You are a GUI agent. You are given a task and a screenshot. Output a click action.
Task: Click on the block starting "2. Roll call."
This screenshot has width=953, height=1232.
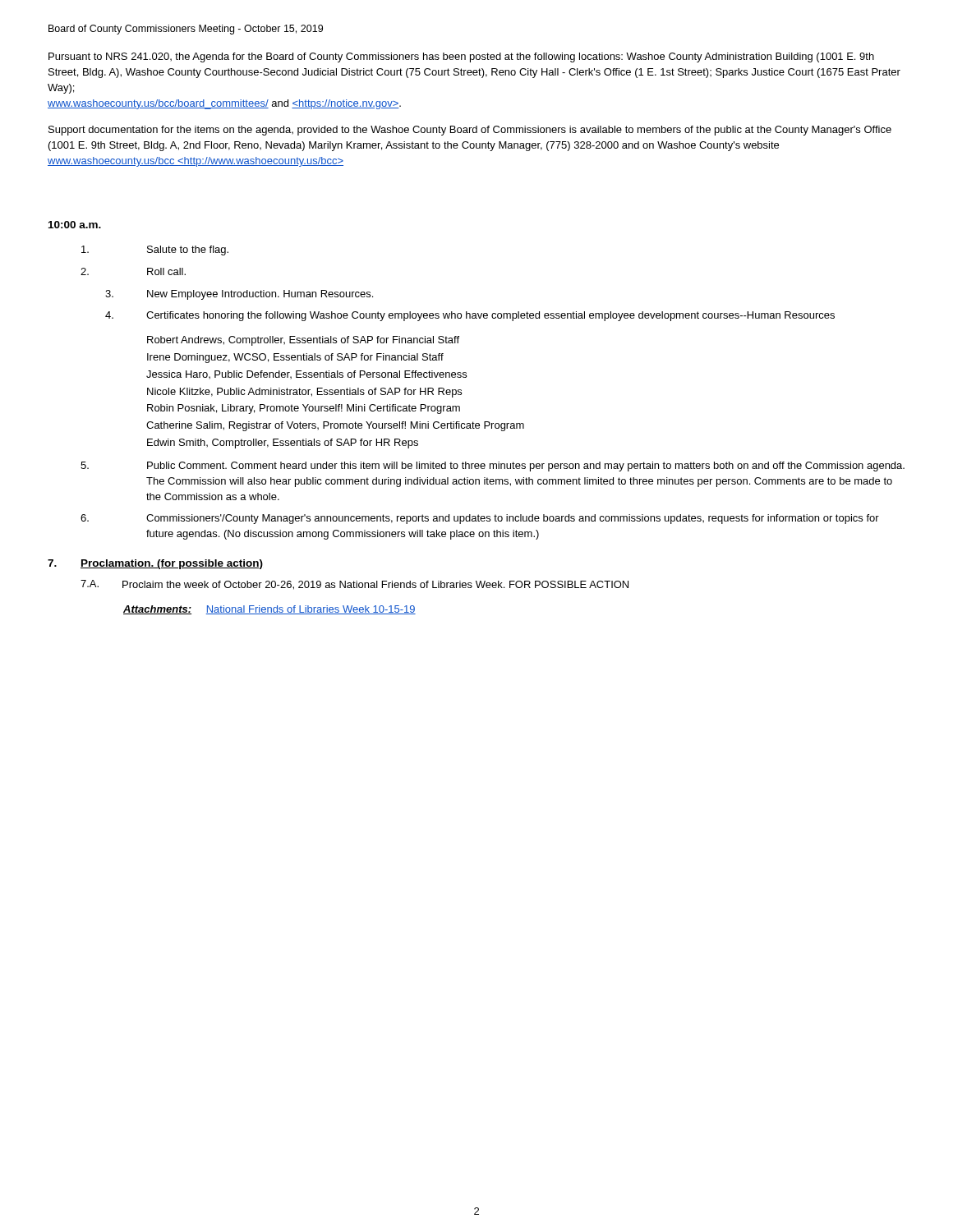click(84, 271)
